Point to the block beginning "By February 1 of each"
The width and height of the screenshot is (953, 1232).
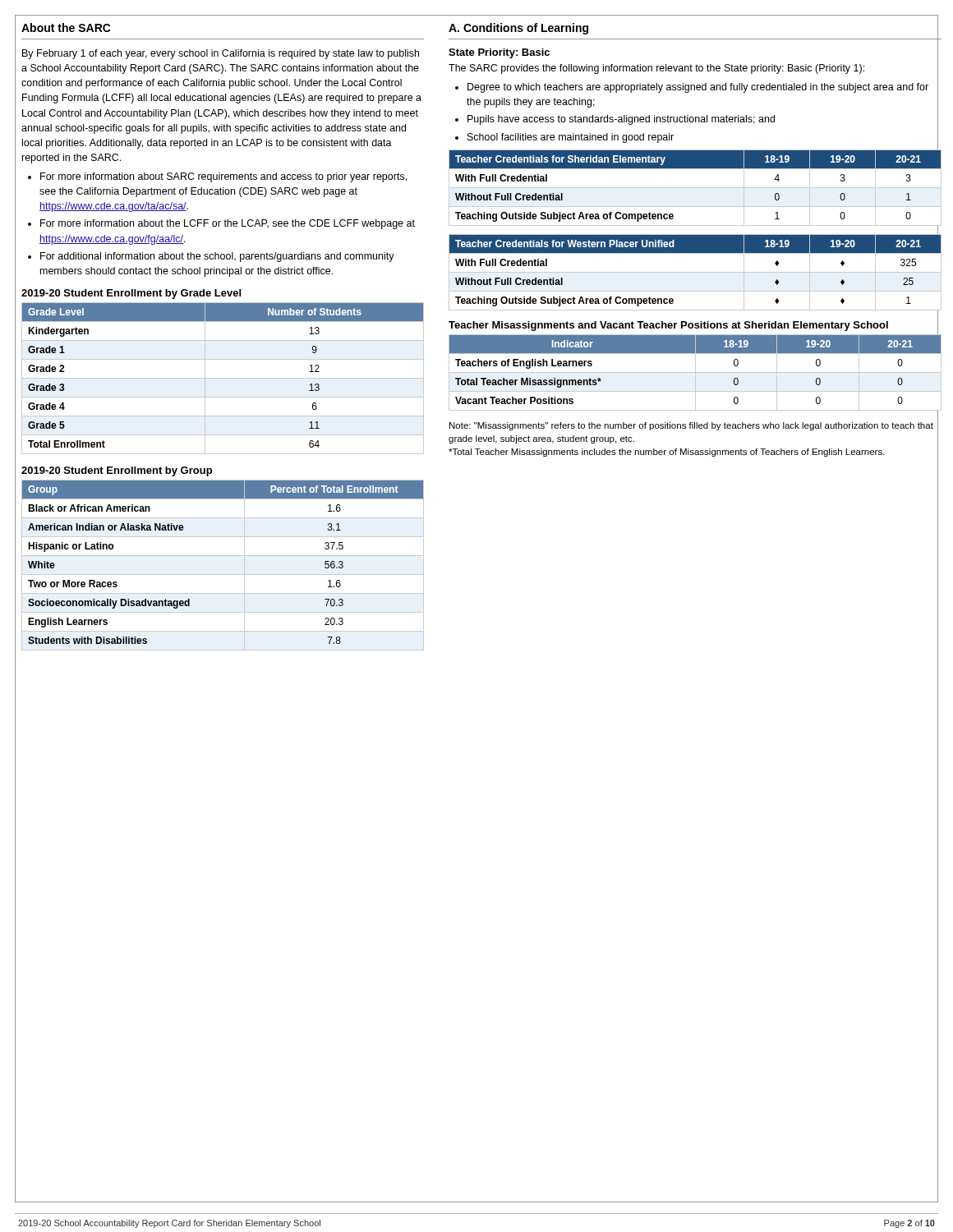pyautogui.click(x=223, y=106)
